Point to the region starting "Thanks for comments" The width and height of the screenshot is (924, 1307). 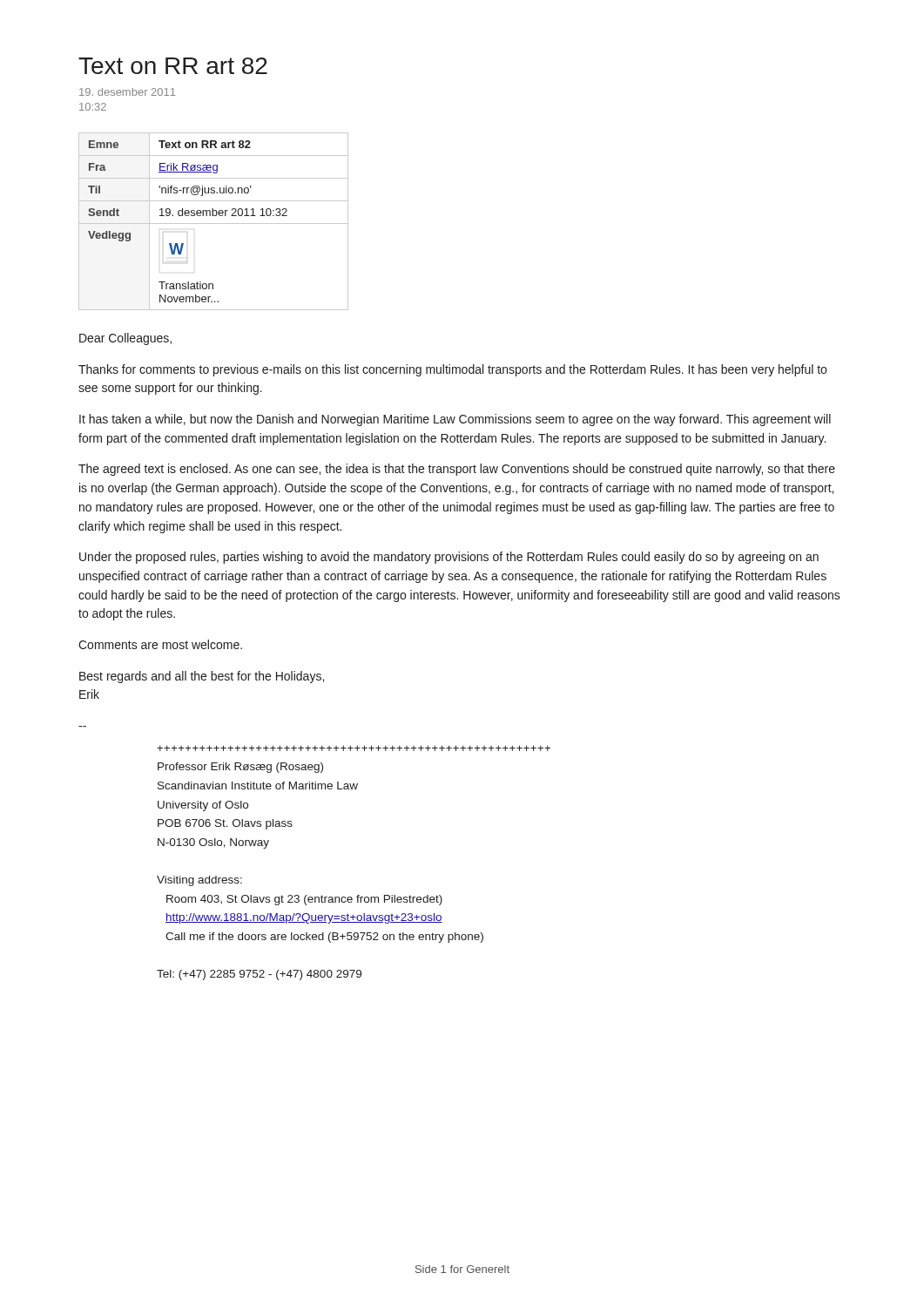pyautogui.click(x=453, y=379)
